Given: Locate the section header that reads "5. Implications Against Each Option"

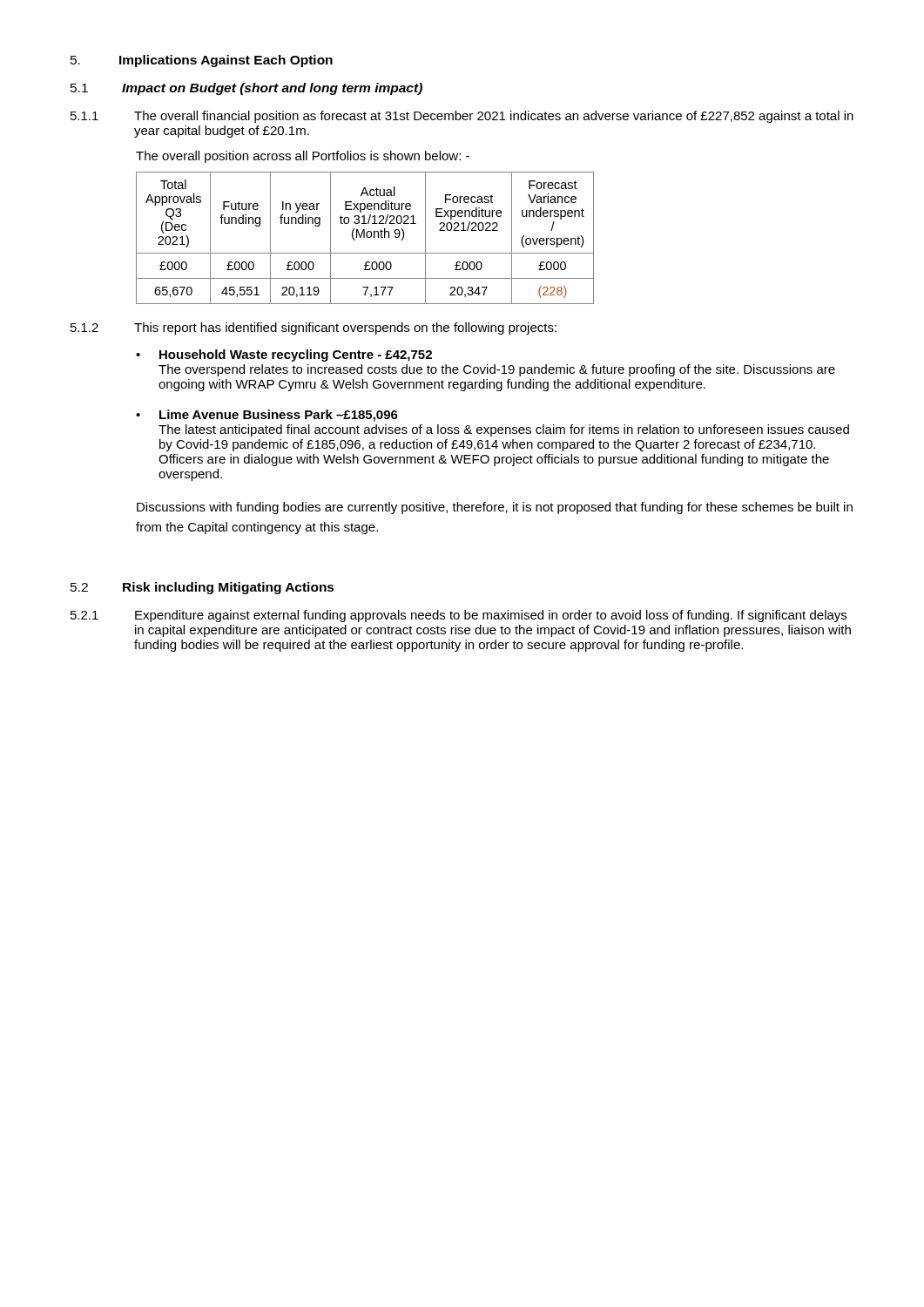Looking at the screenshot, I should pos(201,60).
